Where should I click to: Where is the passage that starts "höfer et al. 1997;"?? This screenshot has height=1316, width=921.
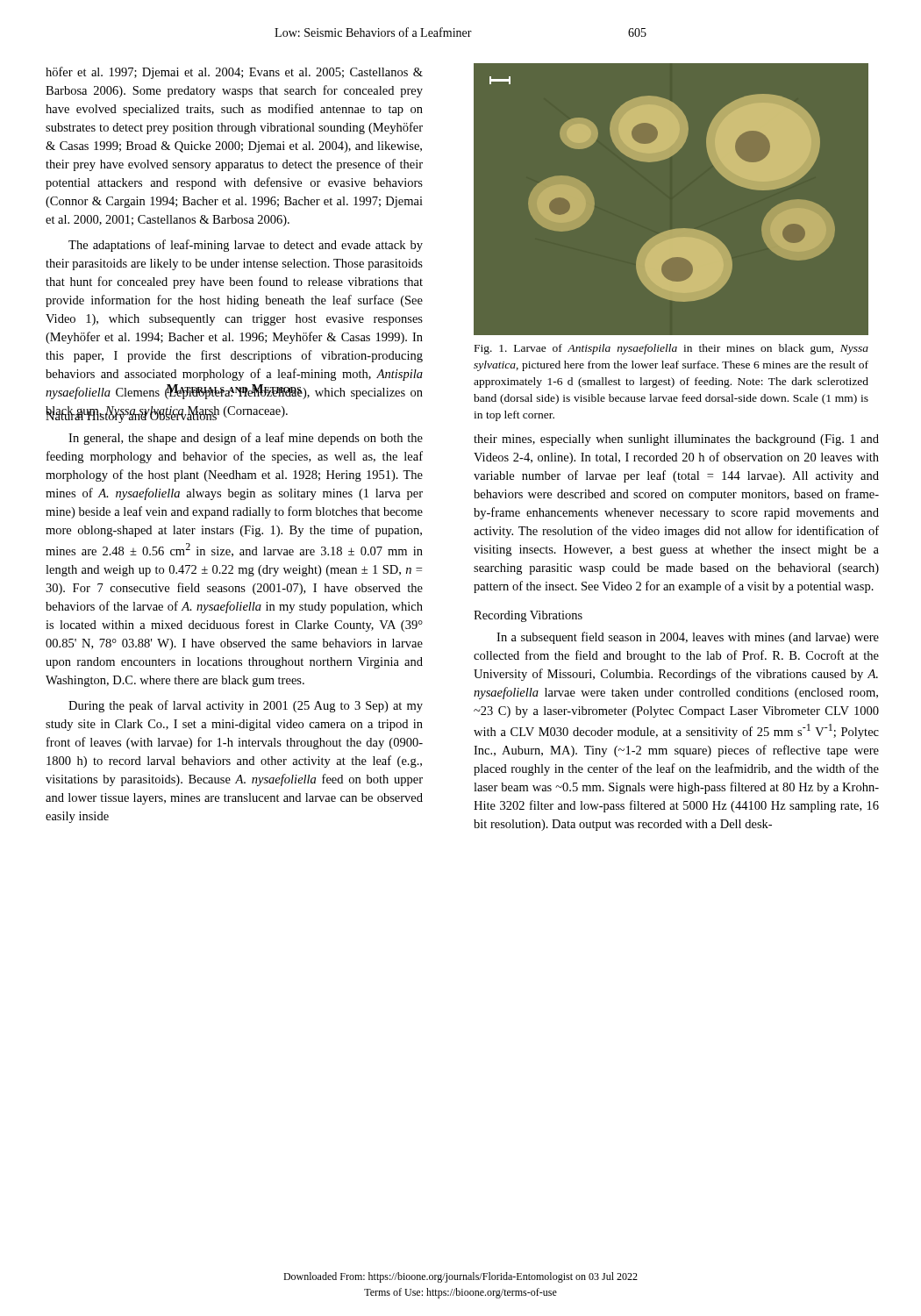[234, 146]
